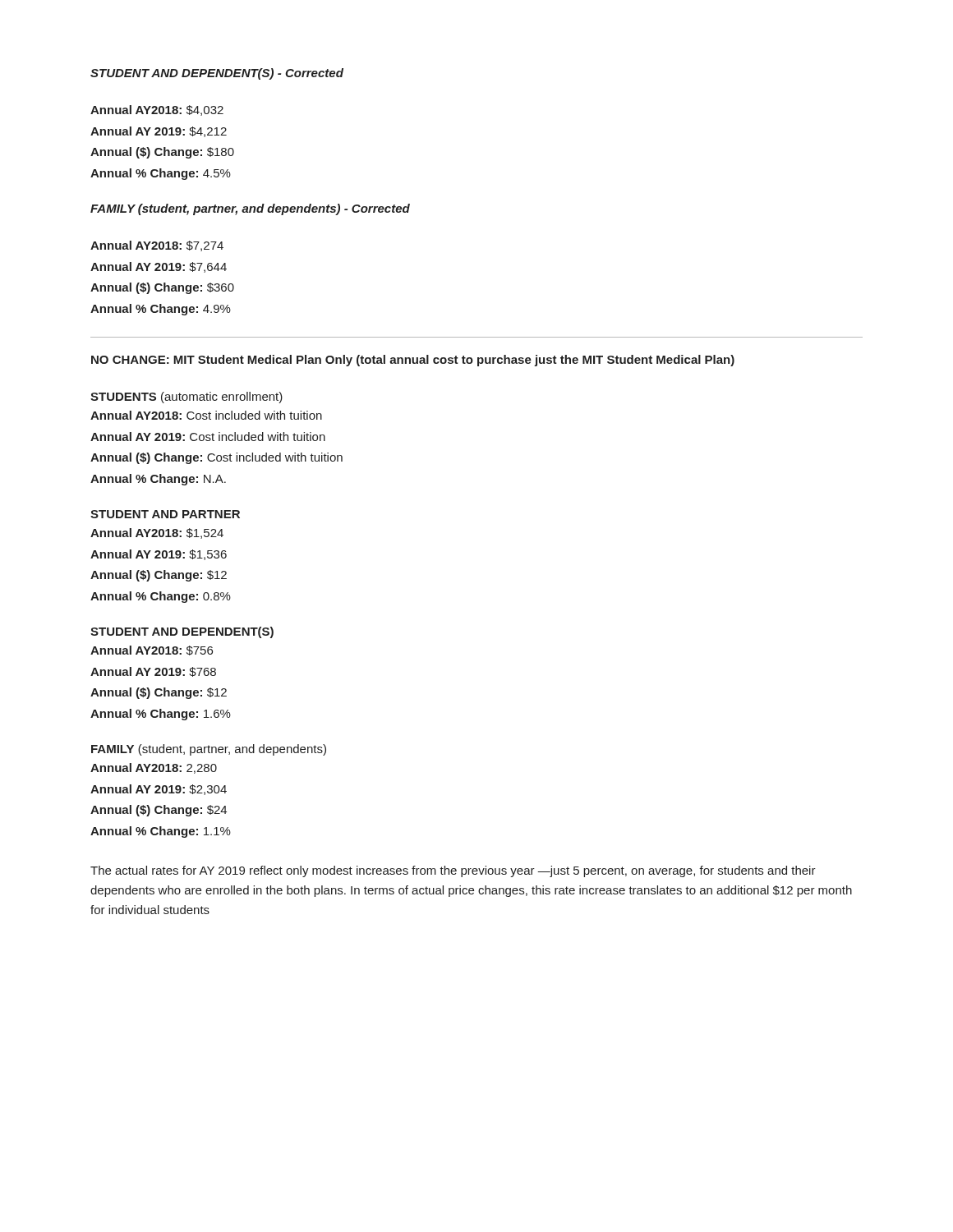The width and height of the screenshot is (953, 1232).
Task: Find "Annual AY 2019: $7,644" on this page
Action: pos(159,266)
